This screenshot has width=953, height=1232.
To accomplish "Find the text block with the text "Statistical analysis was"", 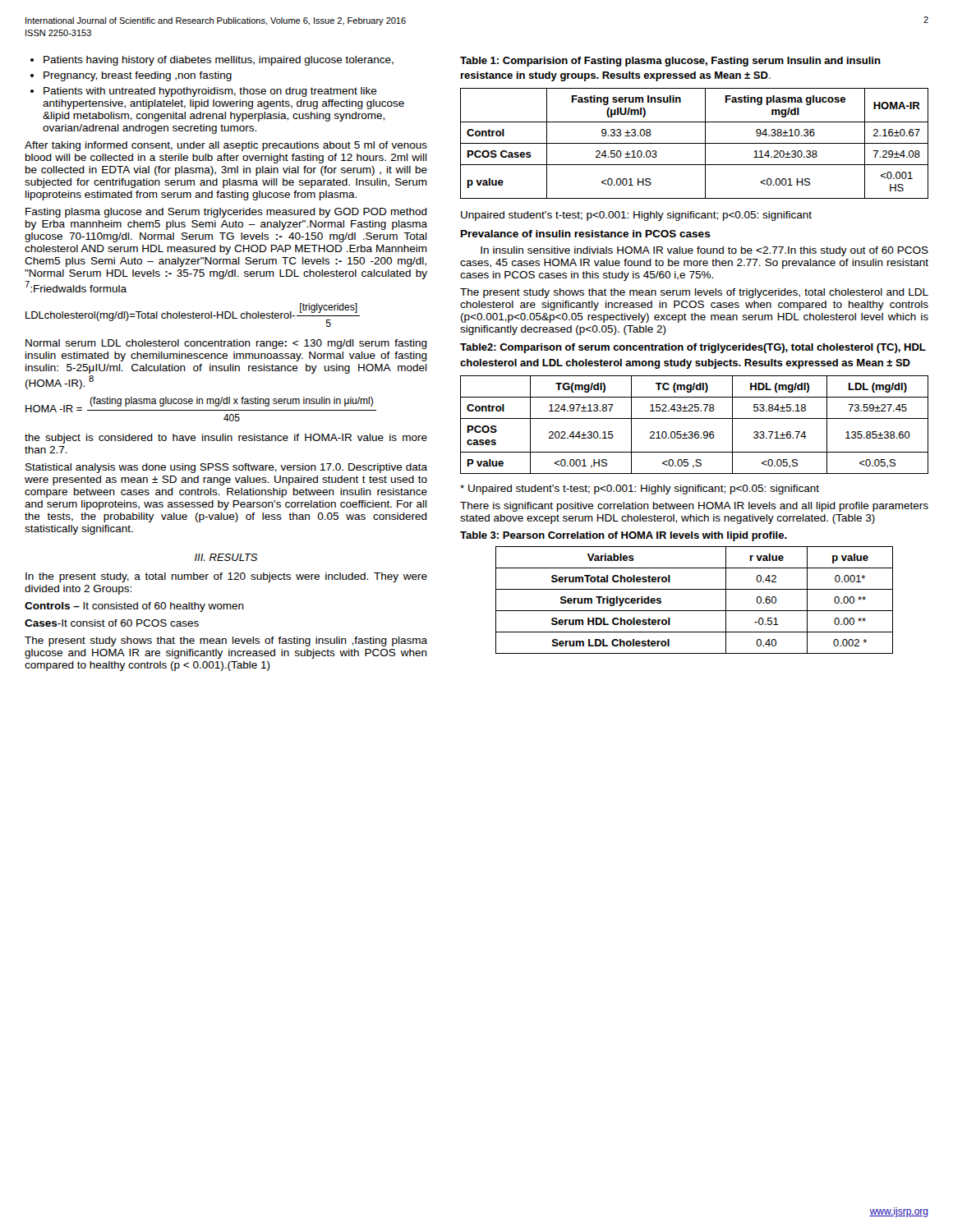I will [x=226, y=497].
